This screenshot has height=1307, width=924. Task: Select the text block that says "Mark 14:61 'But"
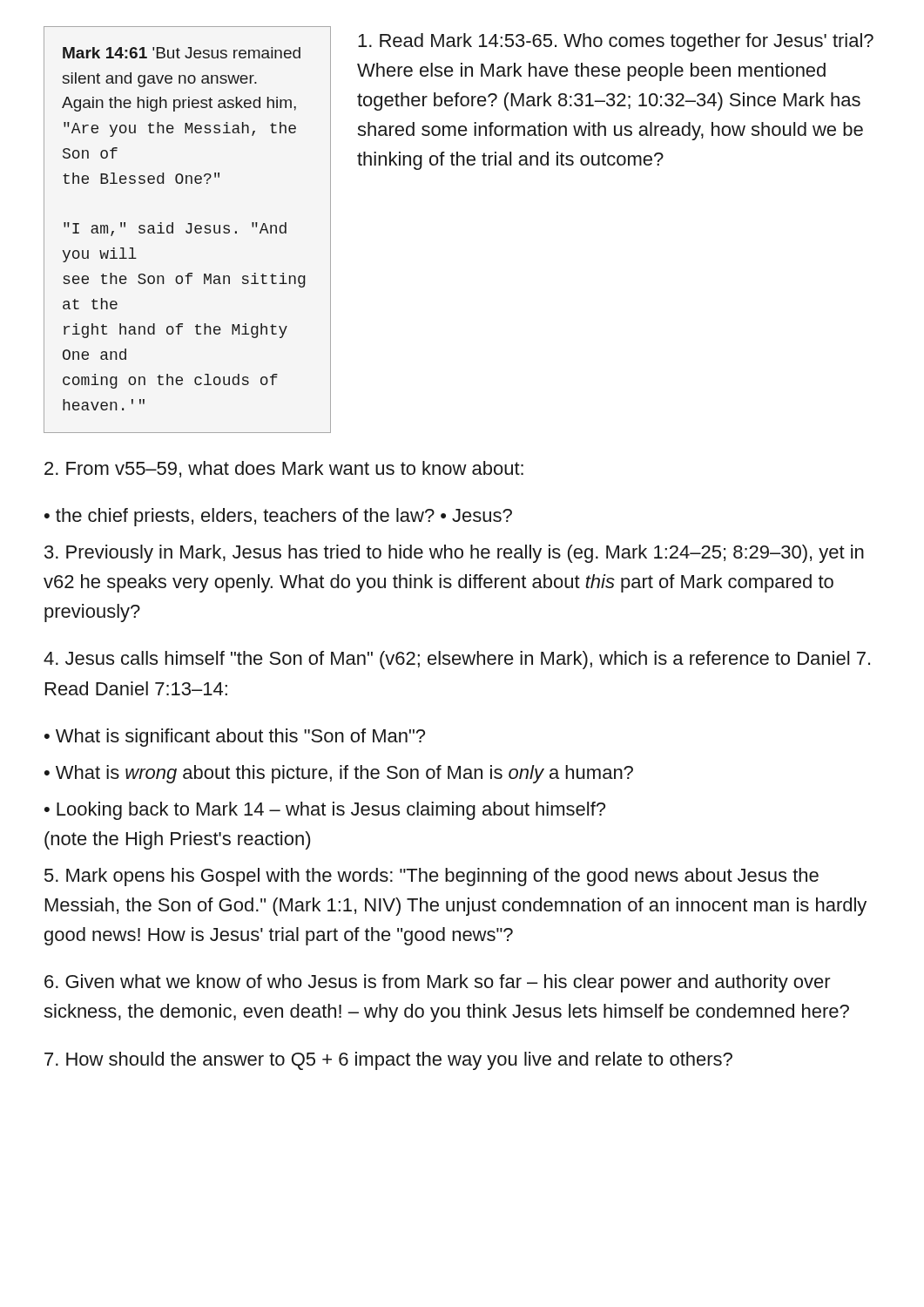coord(184,229)
